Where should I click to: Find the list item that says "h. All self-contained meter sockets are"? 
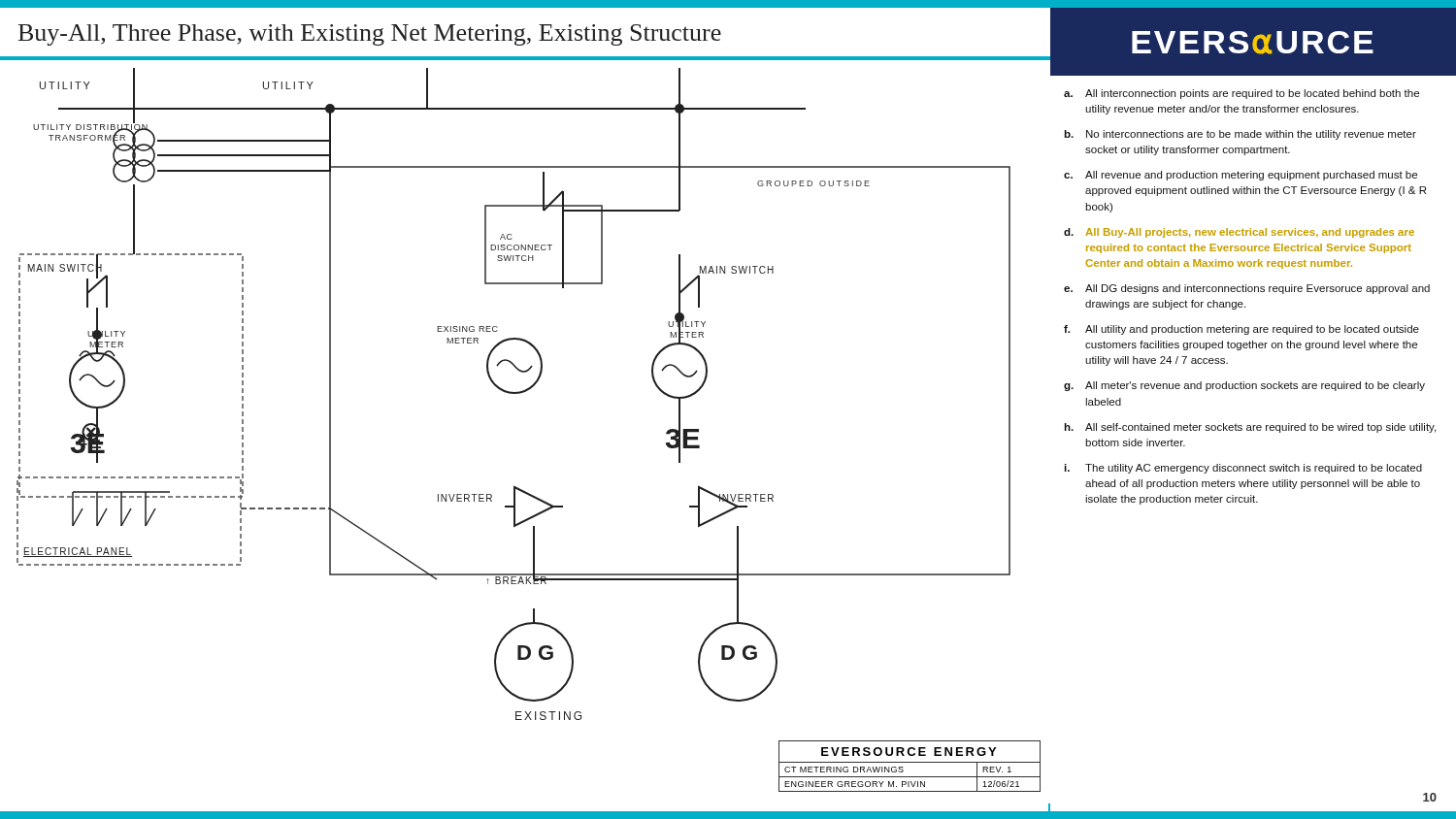(1251, 434)
